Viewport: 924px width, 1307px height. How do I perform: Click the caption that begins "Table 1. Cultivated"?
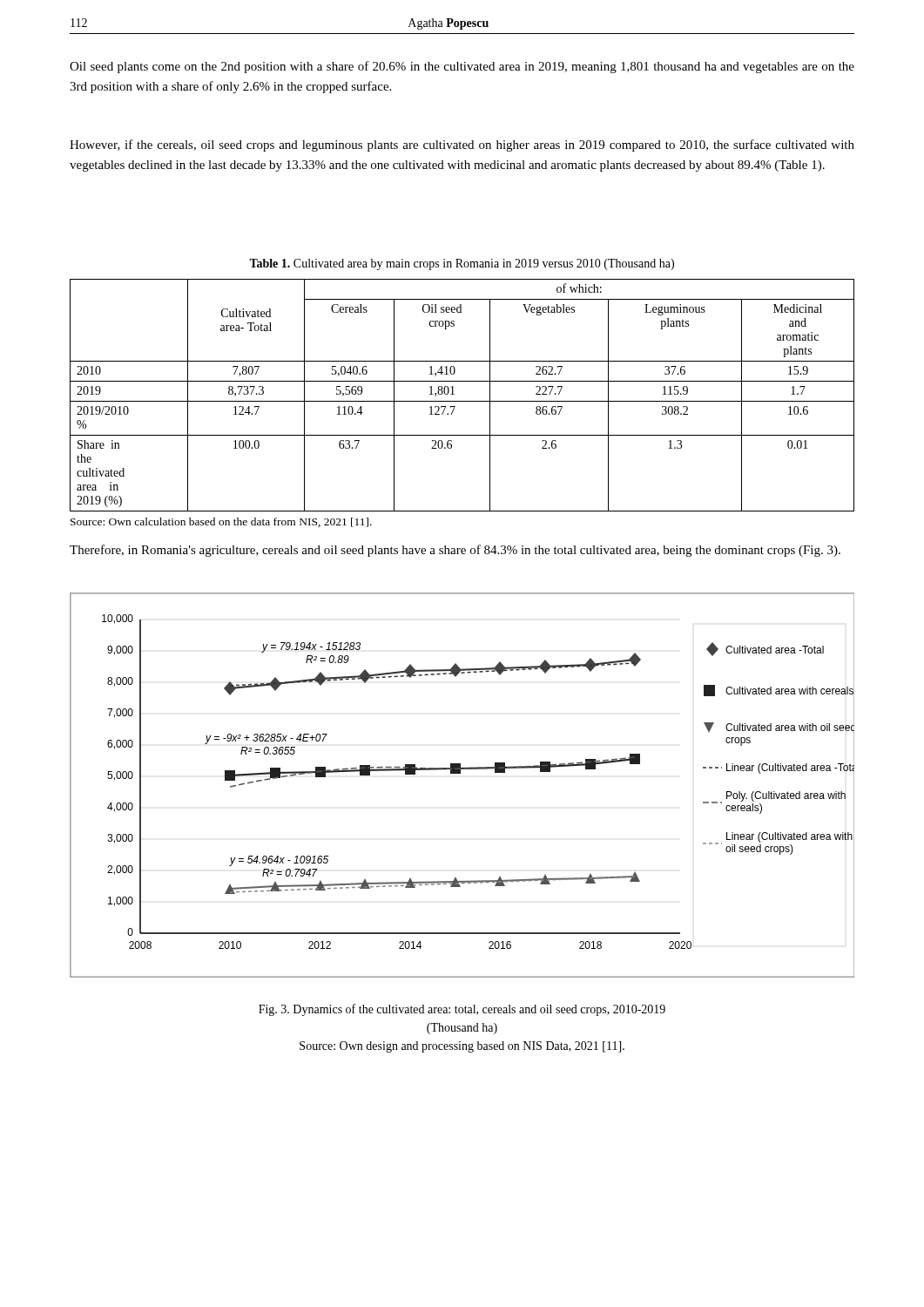click(x=462, y=264)
